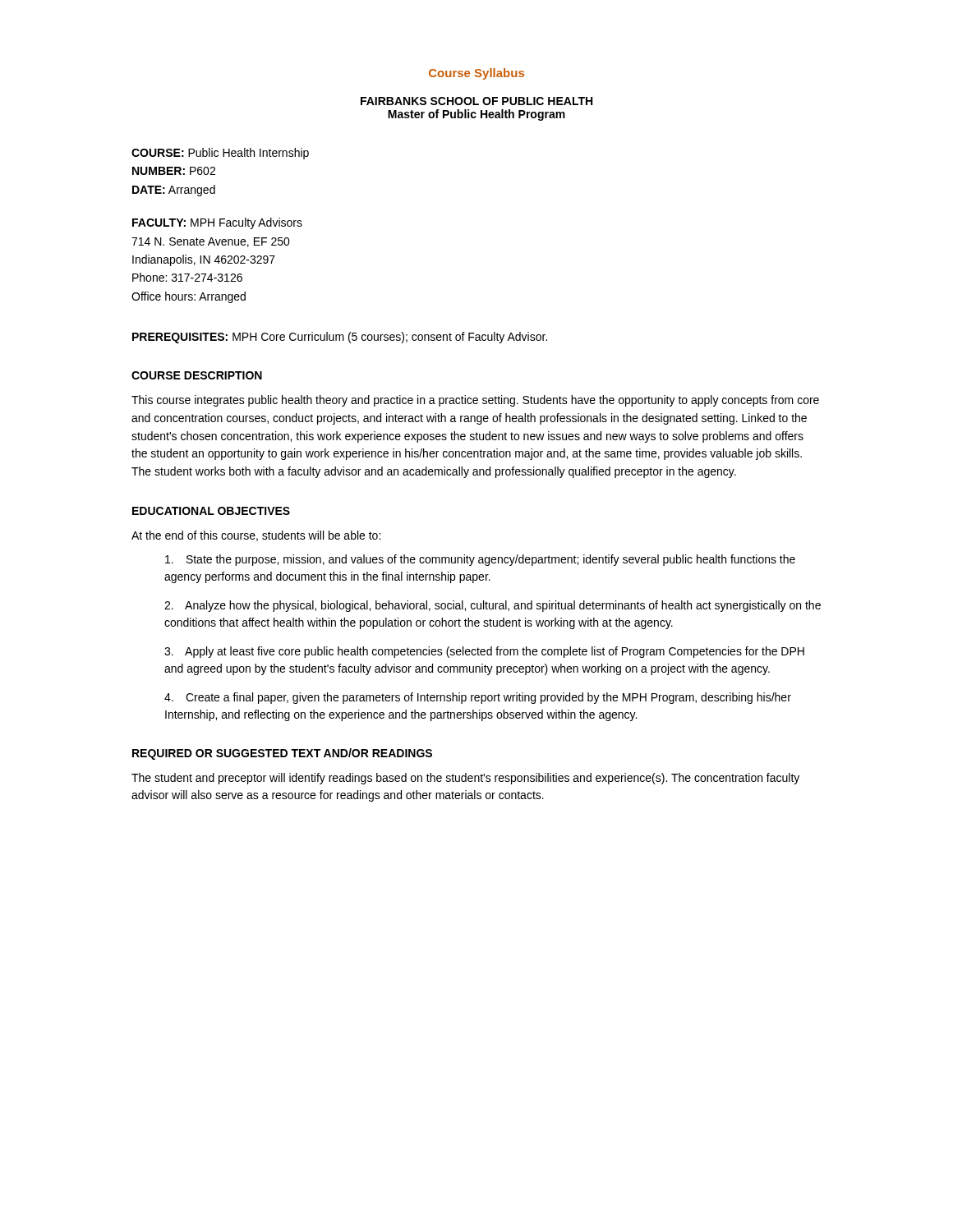Locate the text block that reads "FACULTY: MPH Faculty"
The width and height of the screenshot is (953, 1232).
217,259
